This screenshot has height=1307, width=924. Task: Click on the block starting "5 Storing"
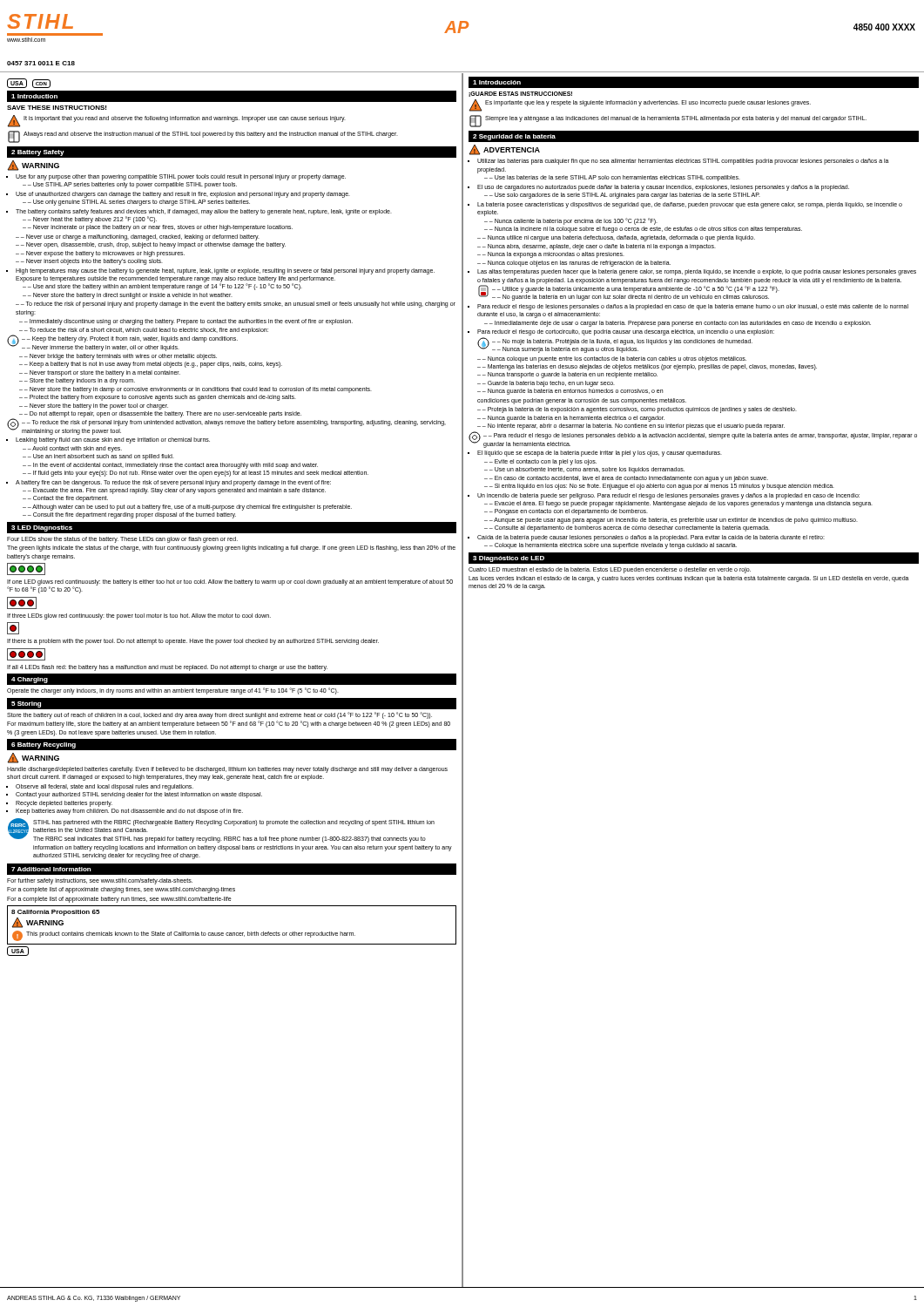pyautogui.click(x=26, y=703)
